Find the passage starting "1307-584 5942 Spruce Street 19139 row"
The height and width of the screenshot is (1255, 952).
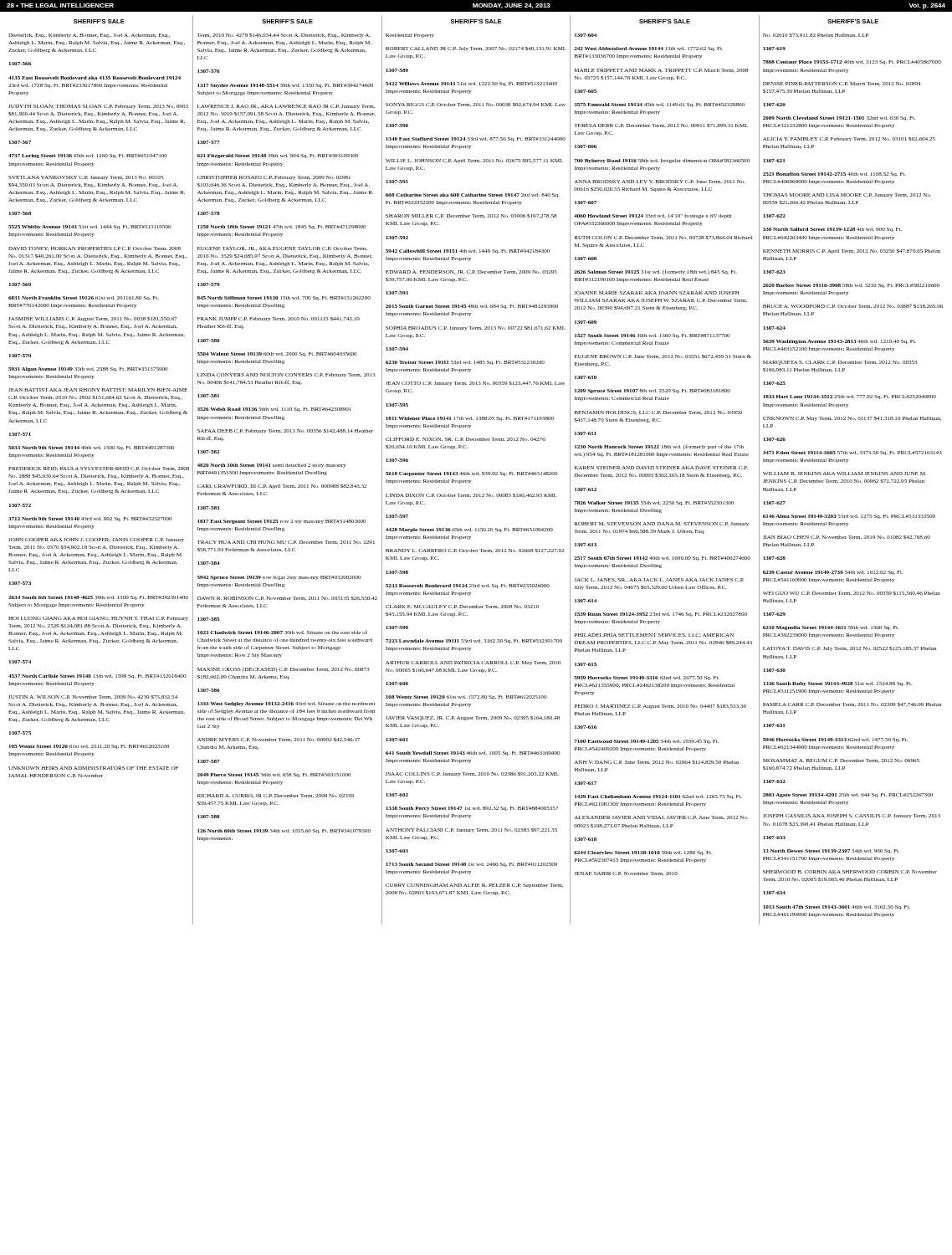click(x=287, y=585)
